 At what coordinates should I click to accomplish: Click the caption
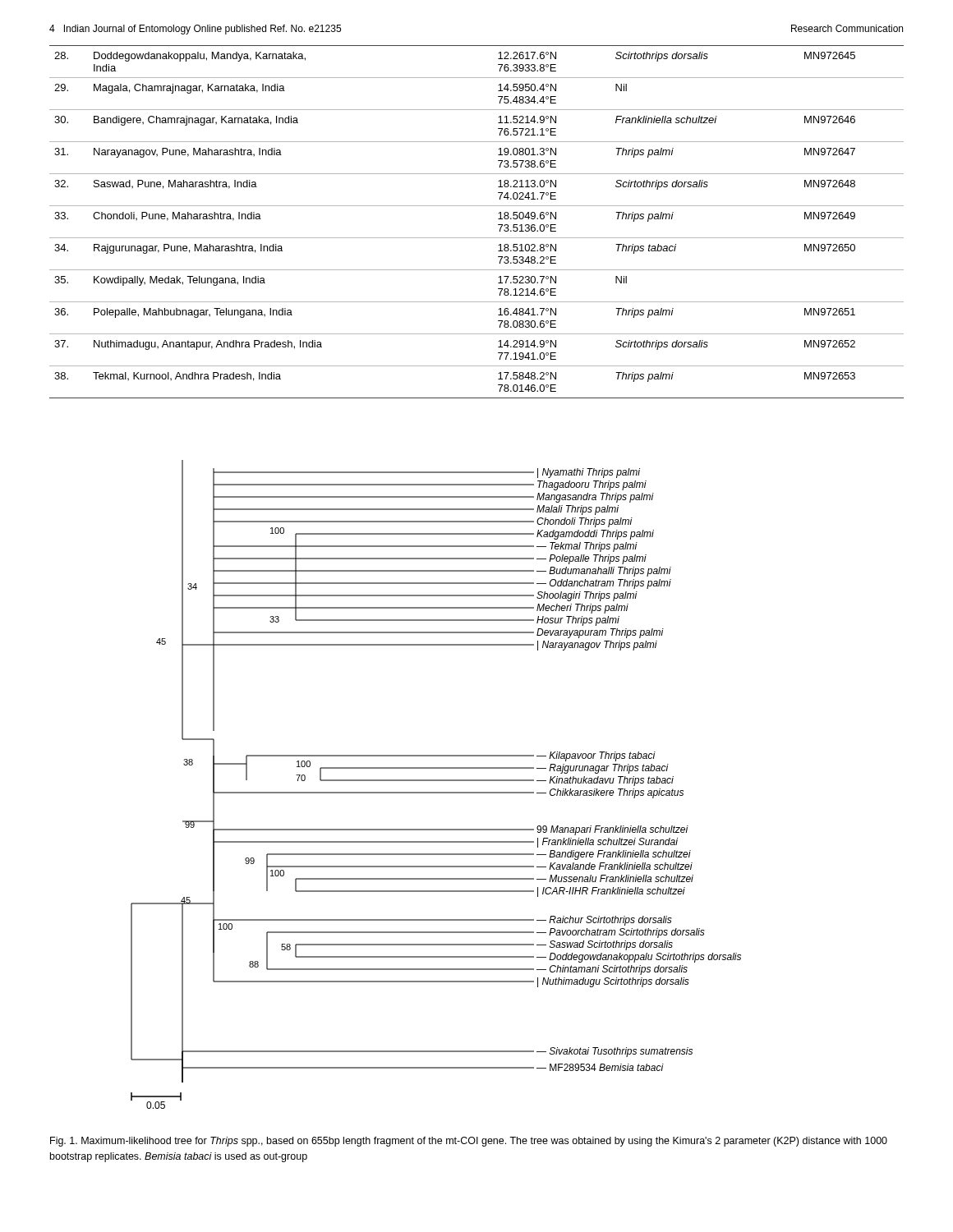point(468,1149)
